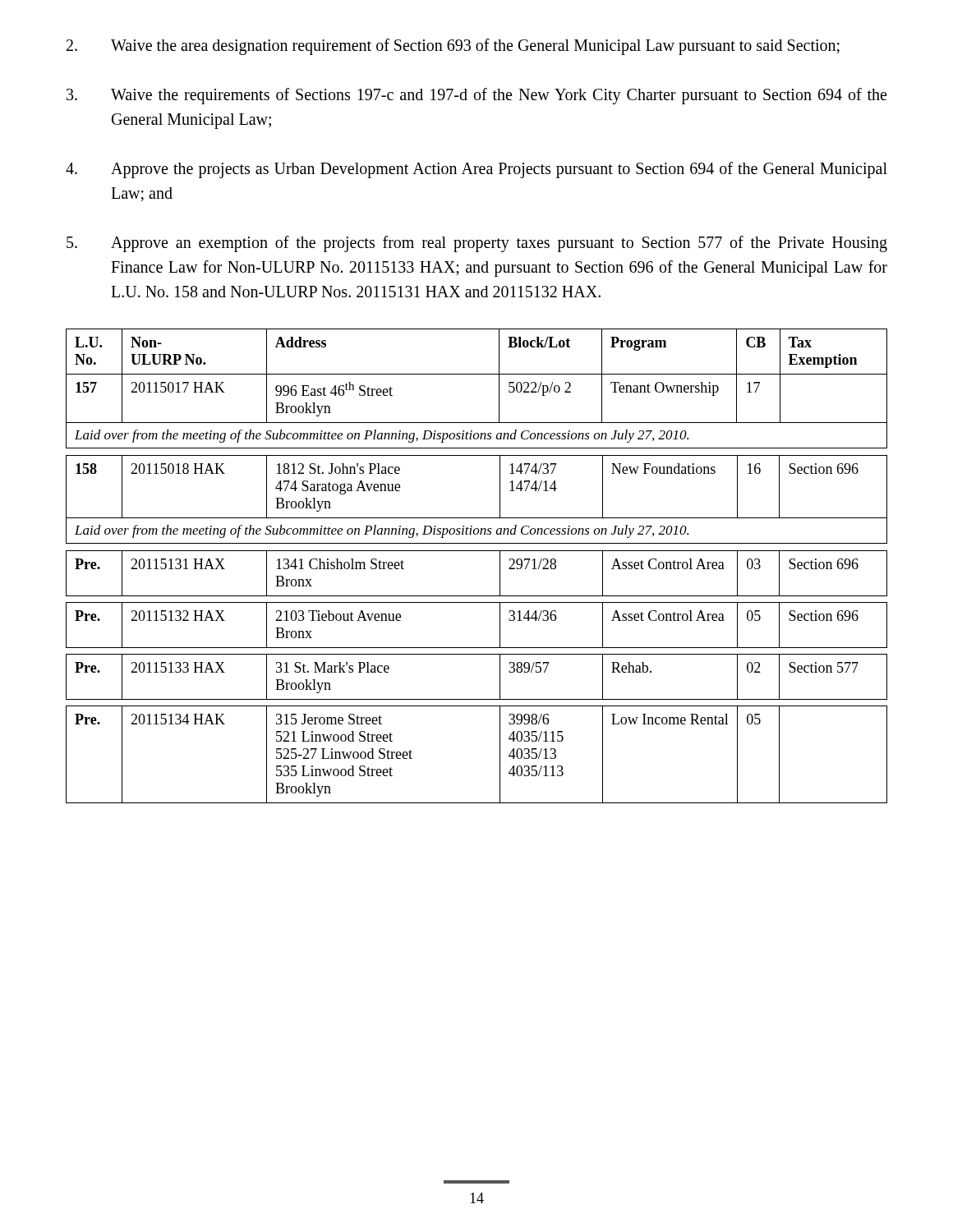Find the list item with the text "4. Approve the projects as Urban Development Action"

476,181
